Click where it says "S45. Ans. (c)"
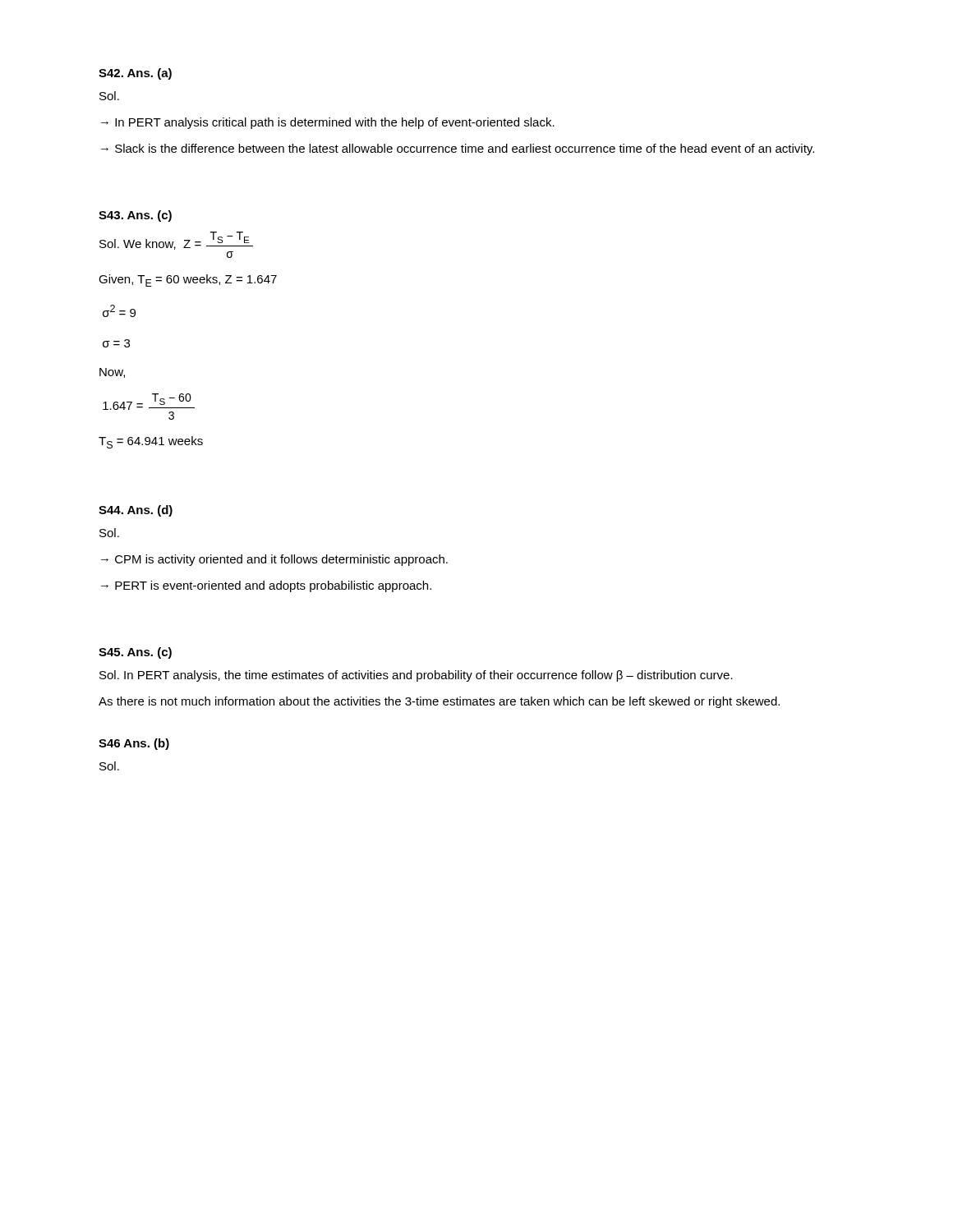This screenshot has width=953, height=1232. click(135, 652)
